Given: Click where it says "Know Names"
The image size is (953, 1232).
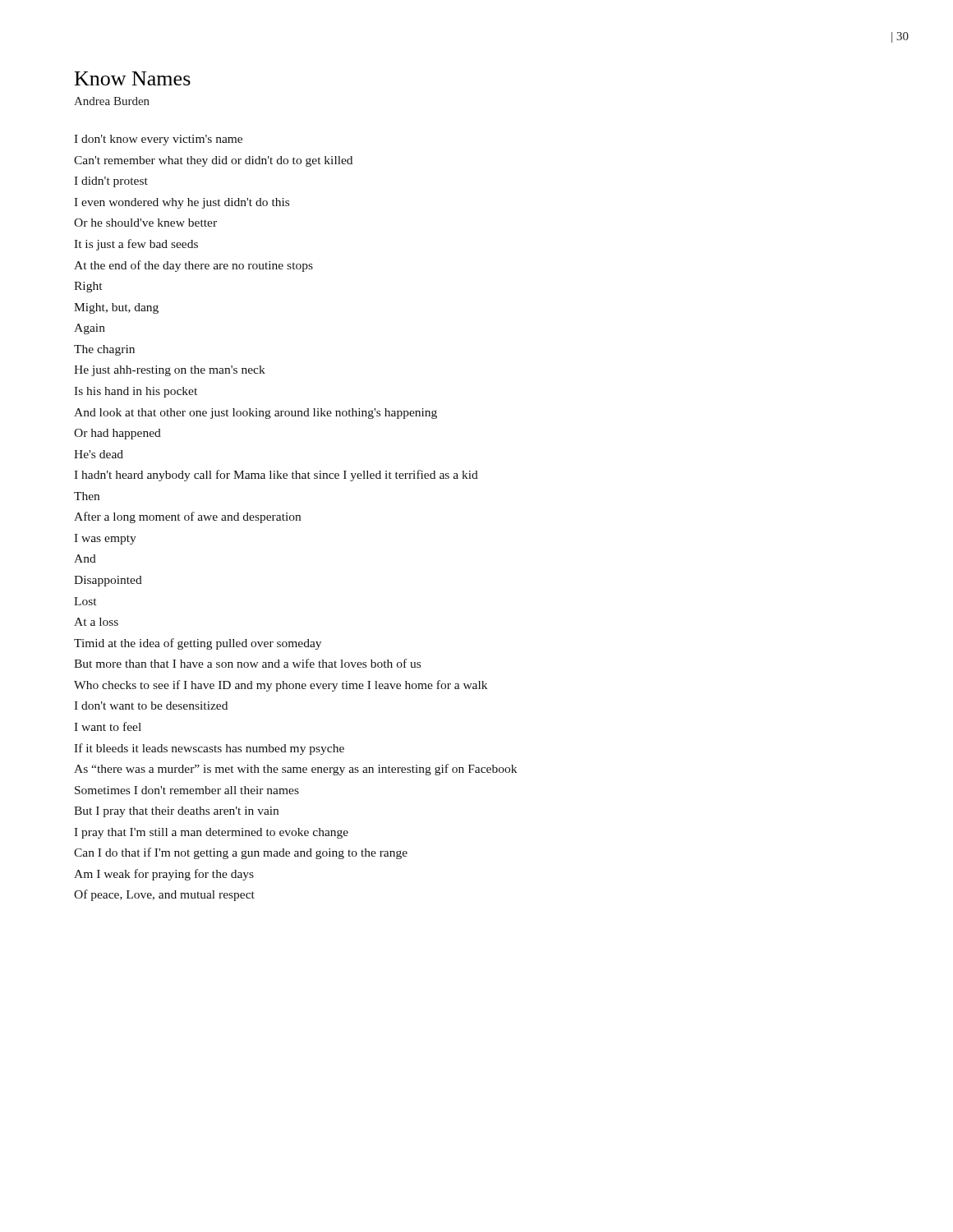Looking at the screenshot, I should click(133, 78).
